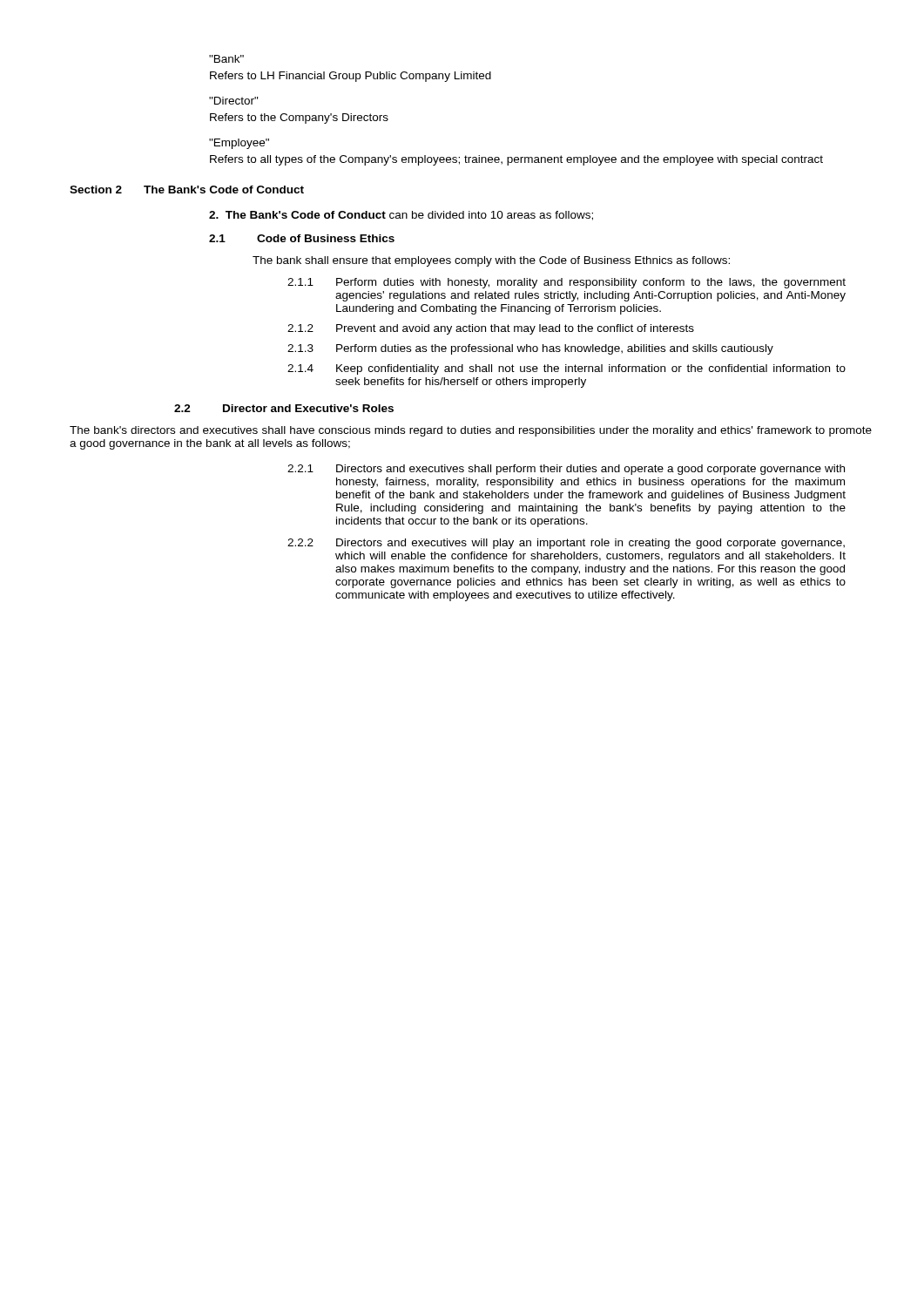
Task: Select the text starting "2.1.1 Perform duties with"
Action: [580, 295]
